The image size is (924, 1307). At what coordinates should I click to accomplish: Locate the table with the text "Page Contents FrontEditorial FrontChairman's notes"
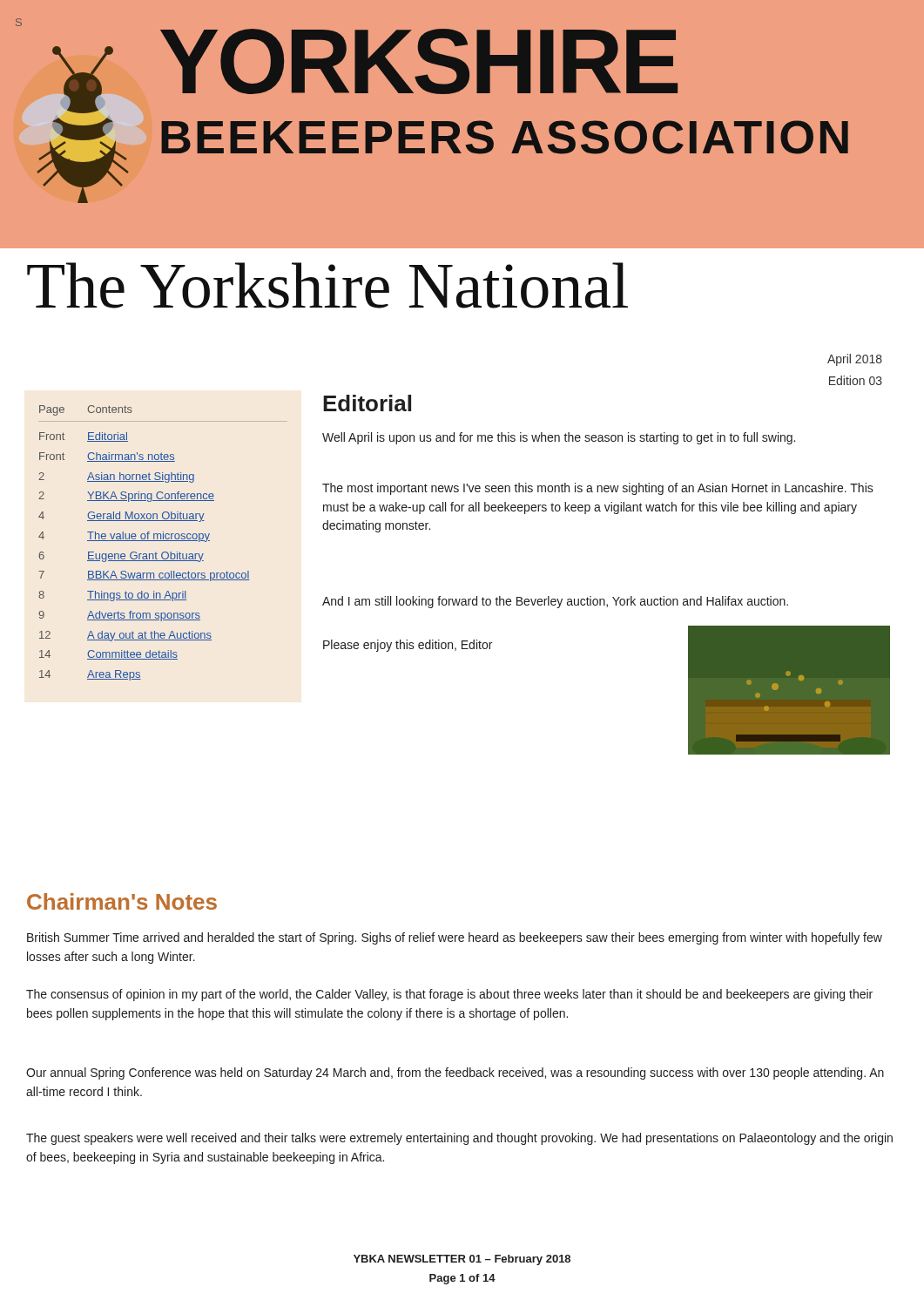[163, 546]
